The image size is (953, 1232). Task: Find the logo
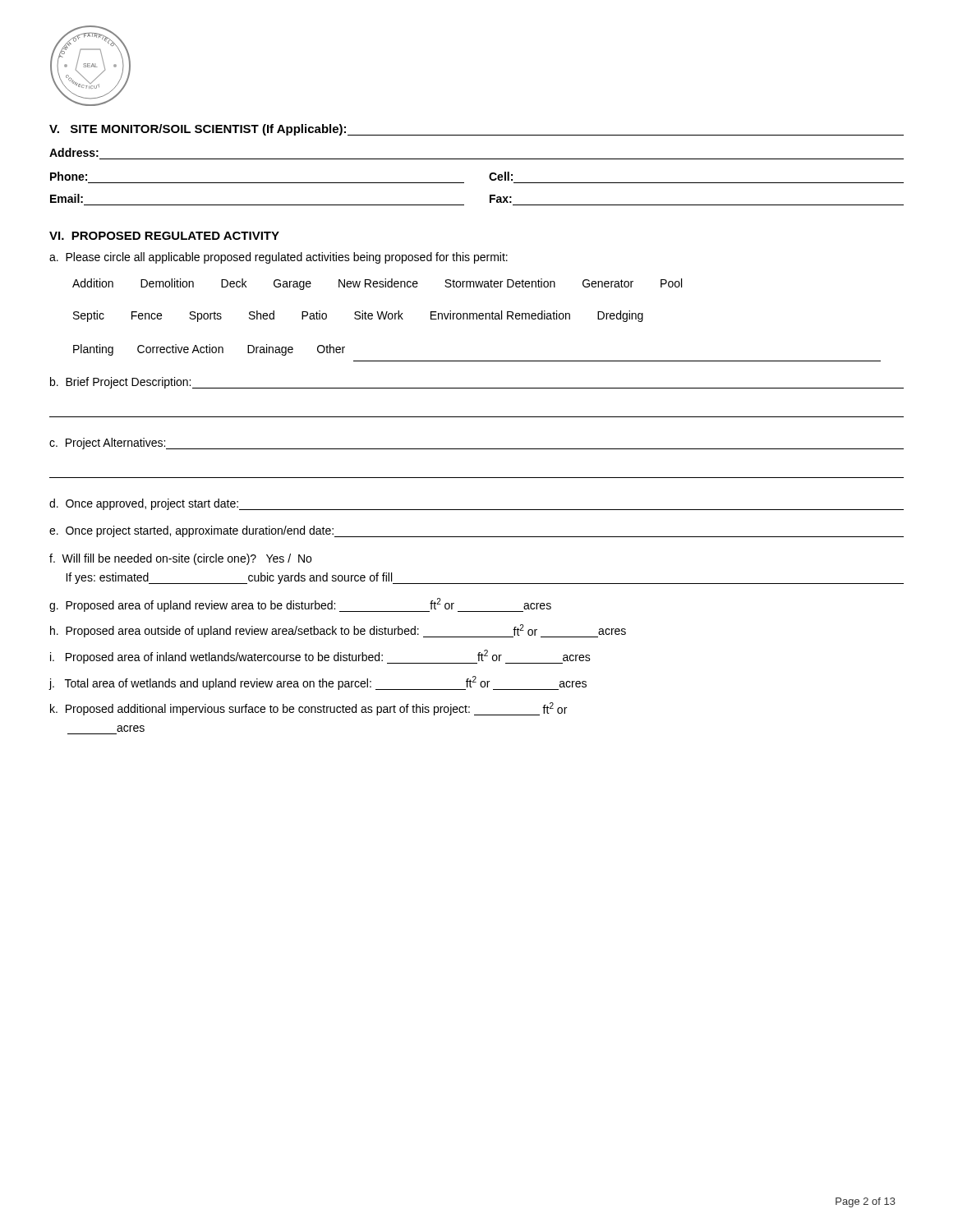tap(476, 66)
